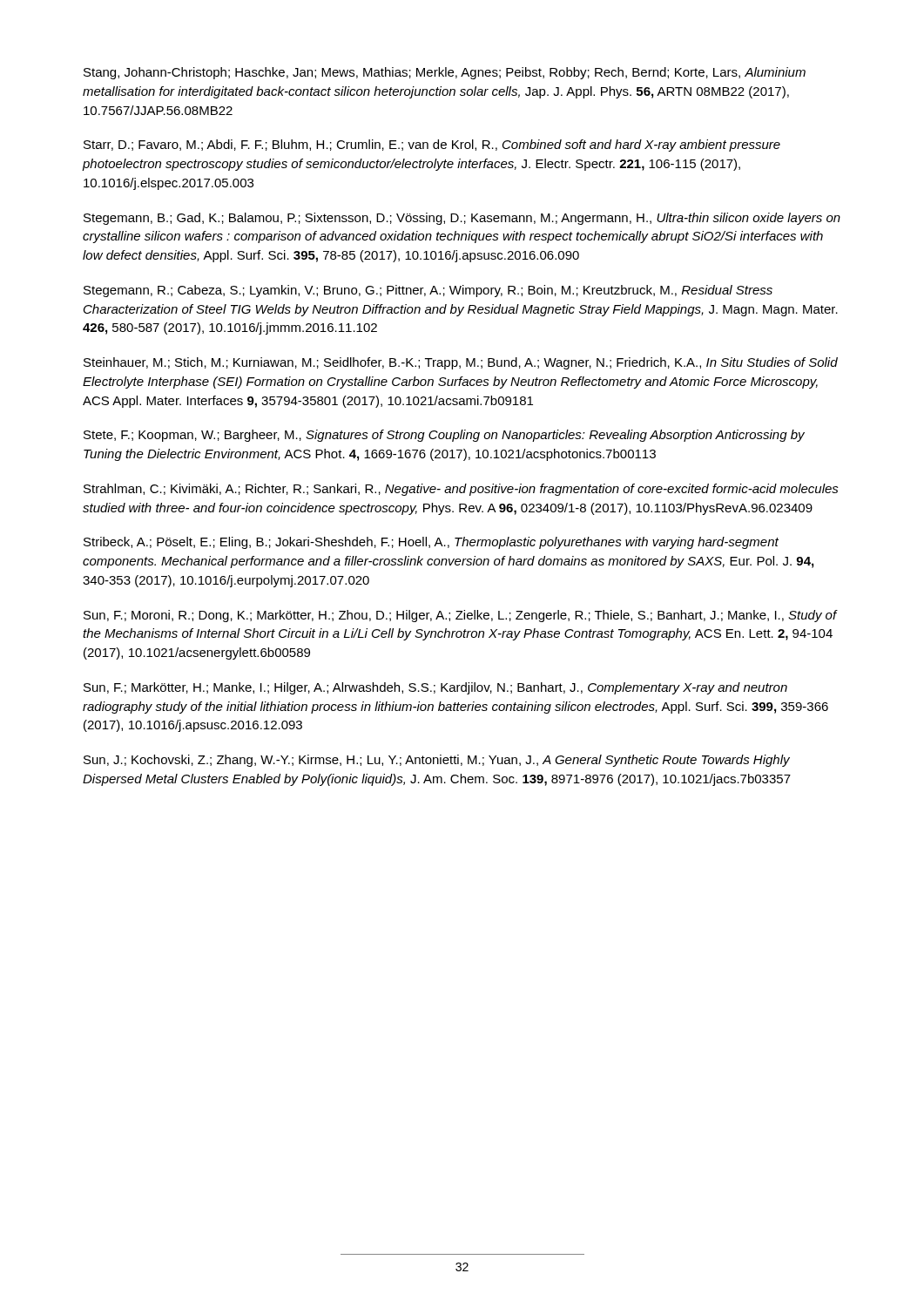924x1307 pixels.
Task: Click on the list item containing "Stegemann, R.; Cabeza, S.;"
Action: [461, 308]
